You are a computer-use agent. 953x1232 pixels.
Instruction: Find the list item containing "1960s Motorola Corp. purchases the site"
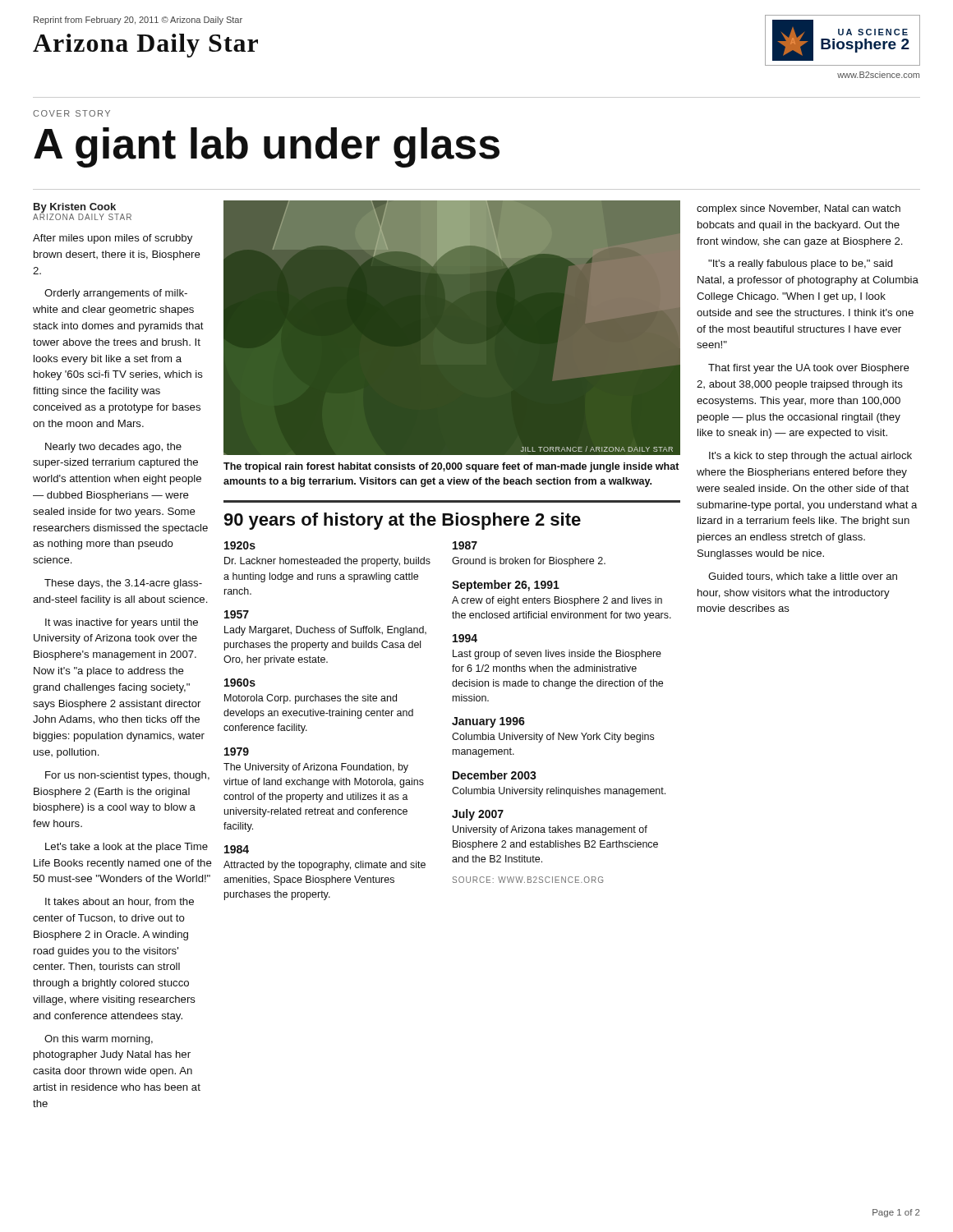329,706
